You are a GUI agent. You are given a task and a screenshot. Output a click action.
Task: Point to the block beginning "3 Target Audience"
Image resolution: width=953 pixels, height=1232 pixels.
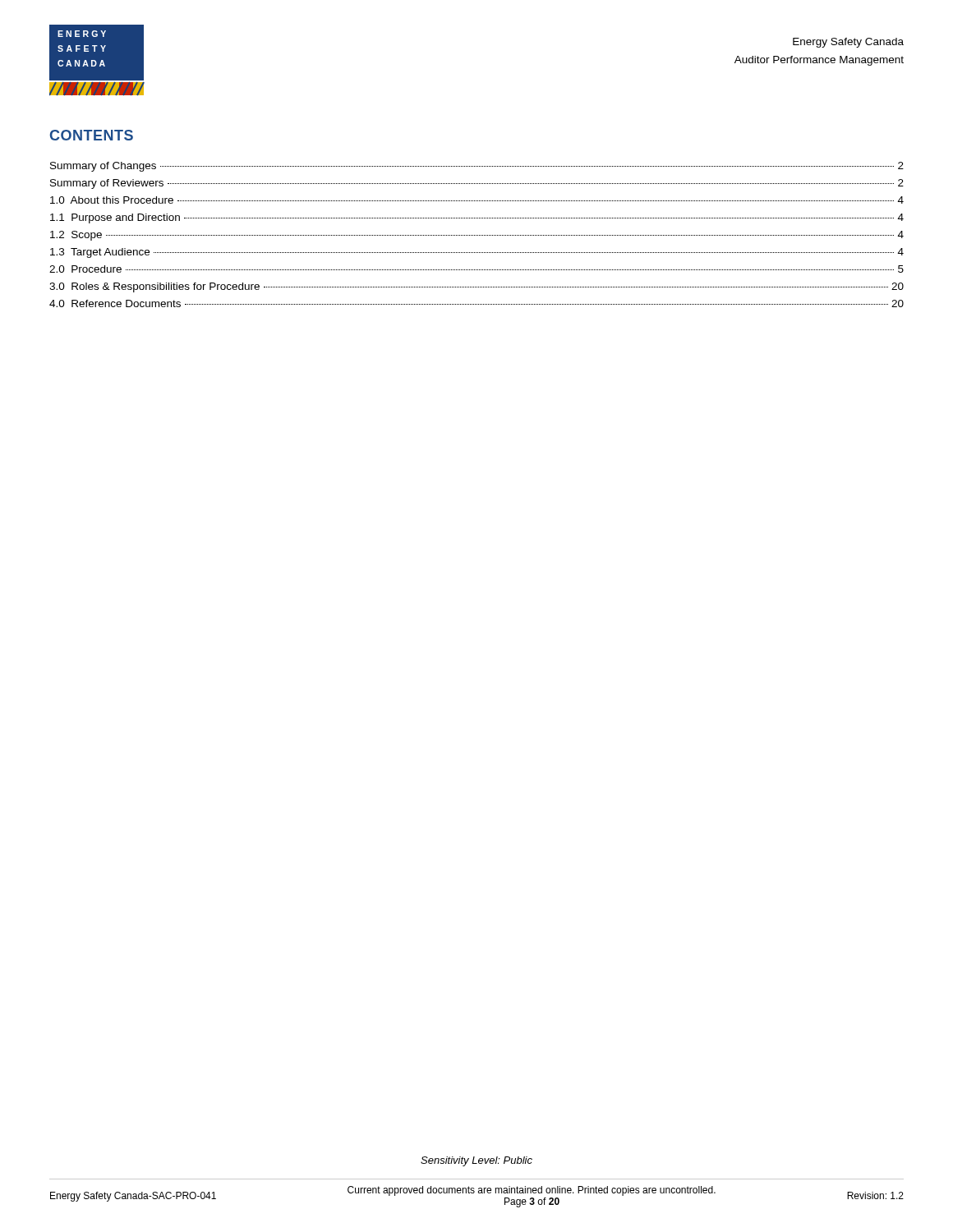[476, 252]
